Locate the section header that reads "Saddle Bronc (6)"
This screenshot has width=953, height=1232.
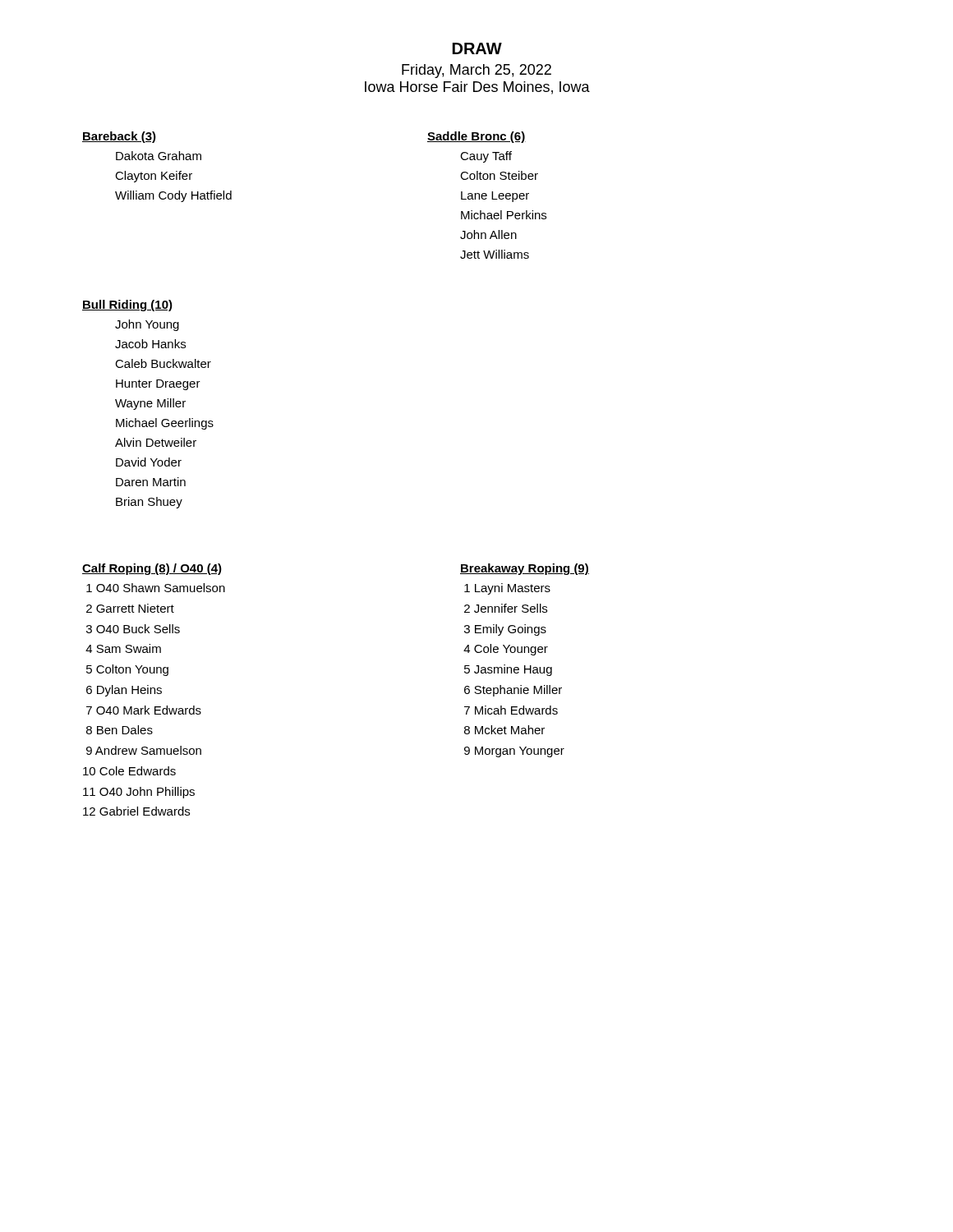476,136
